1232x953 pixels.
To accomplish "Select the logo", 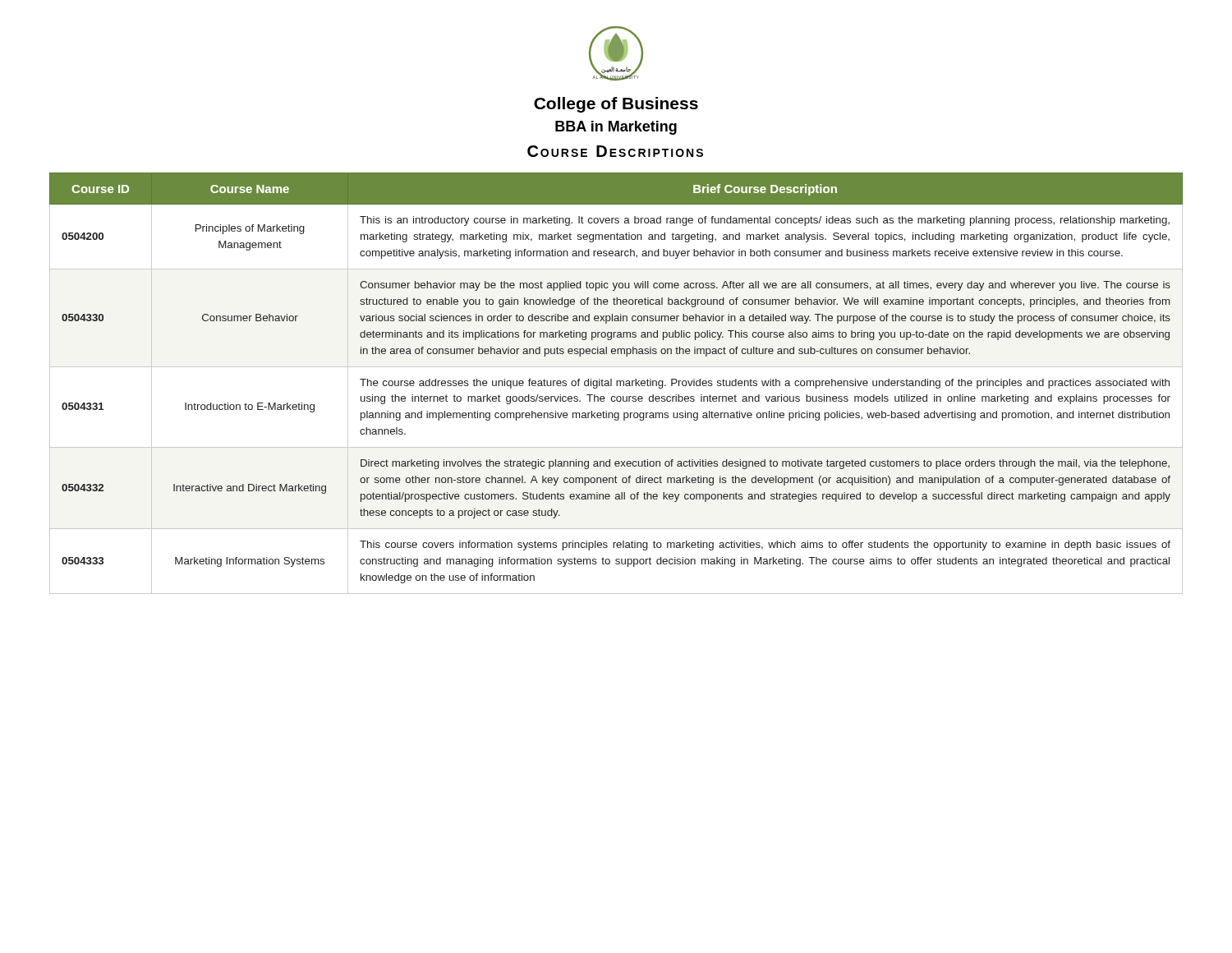I will (616, 93).
